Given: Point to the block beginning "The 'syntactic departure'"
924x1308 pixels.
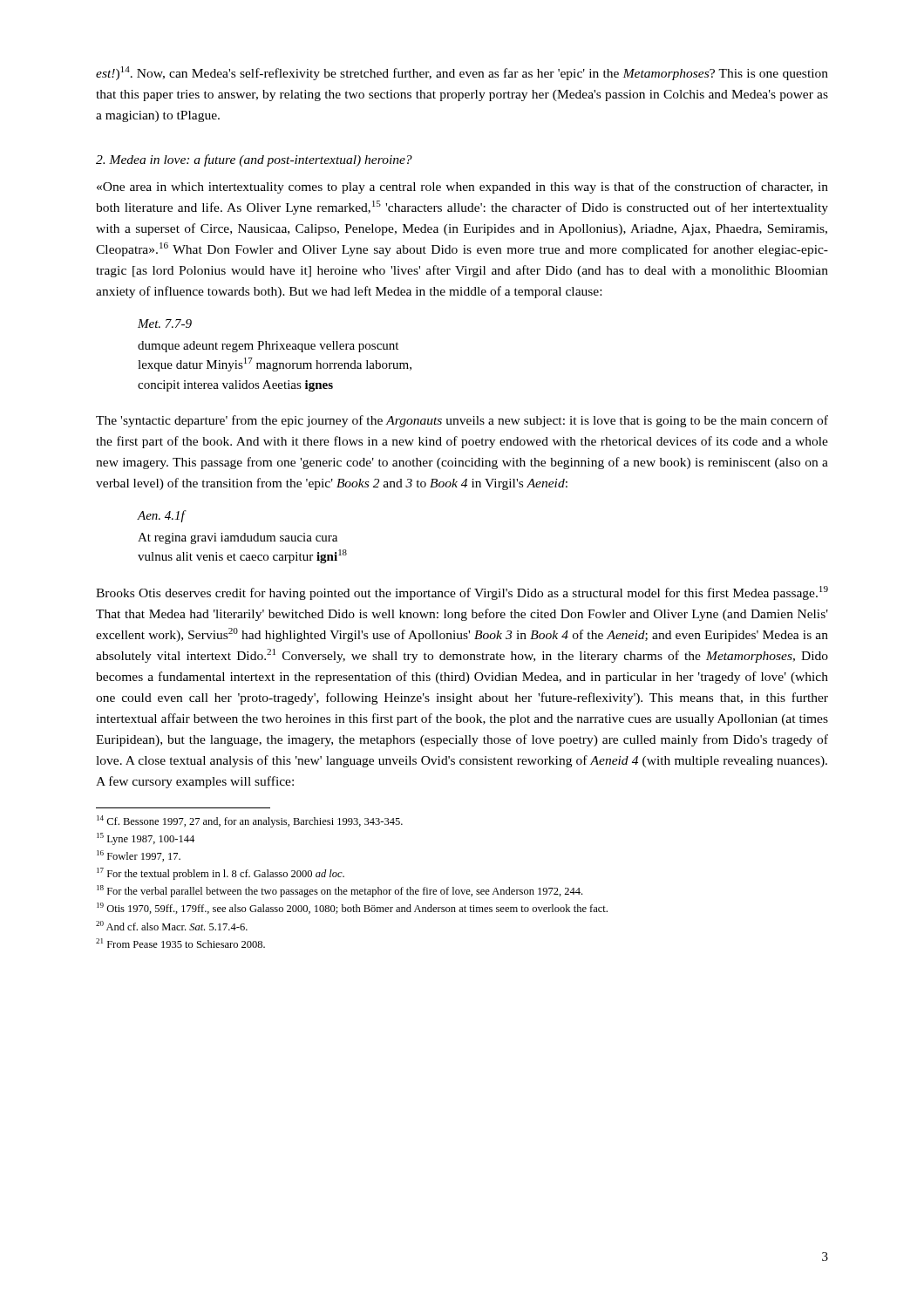Looking at the screenshot, I should point(462,452).
